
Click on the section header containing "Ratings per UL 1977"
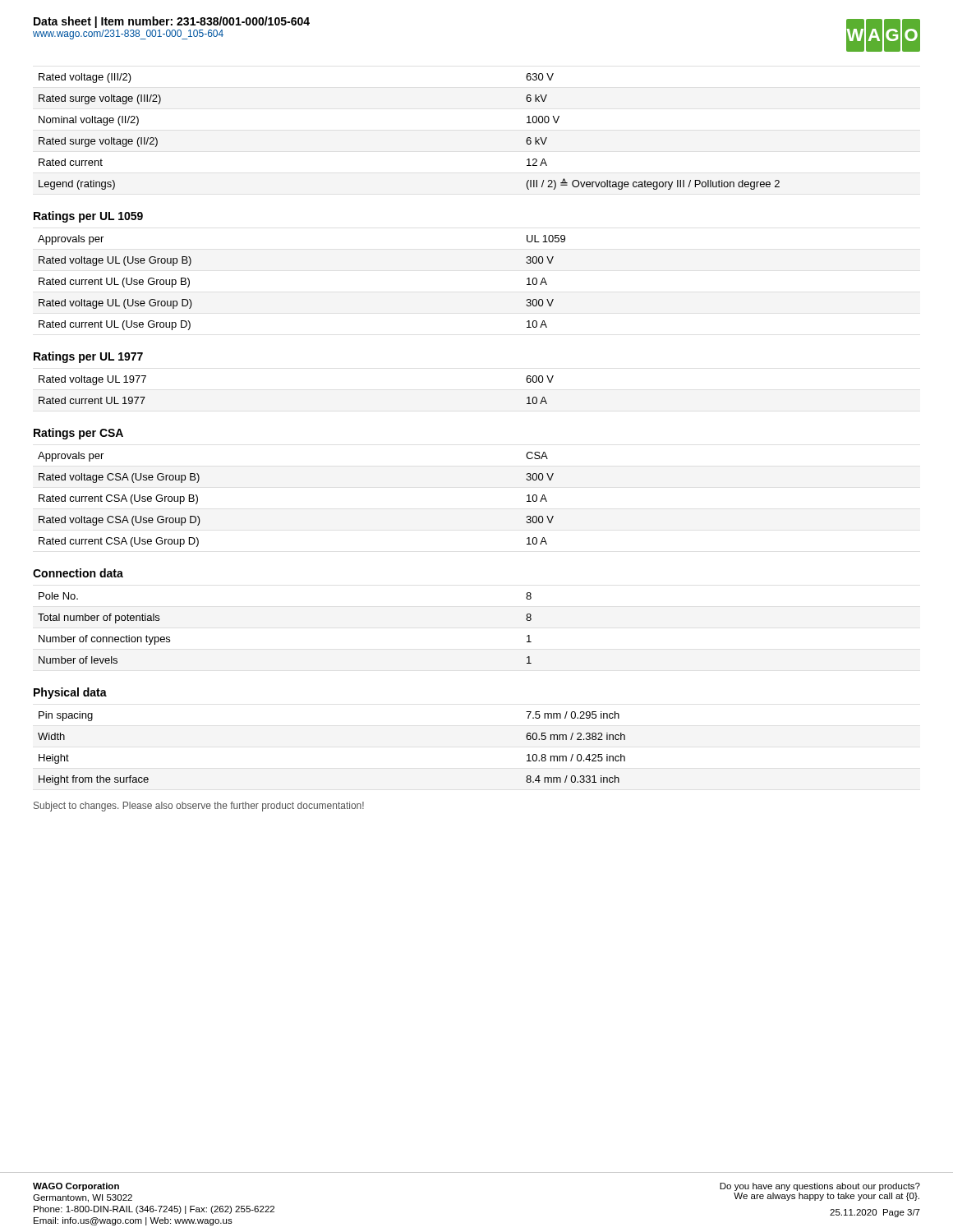click(x=88, y=356)
